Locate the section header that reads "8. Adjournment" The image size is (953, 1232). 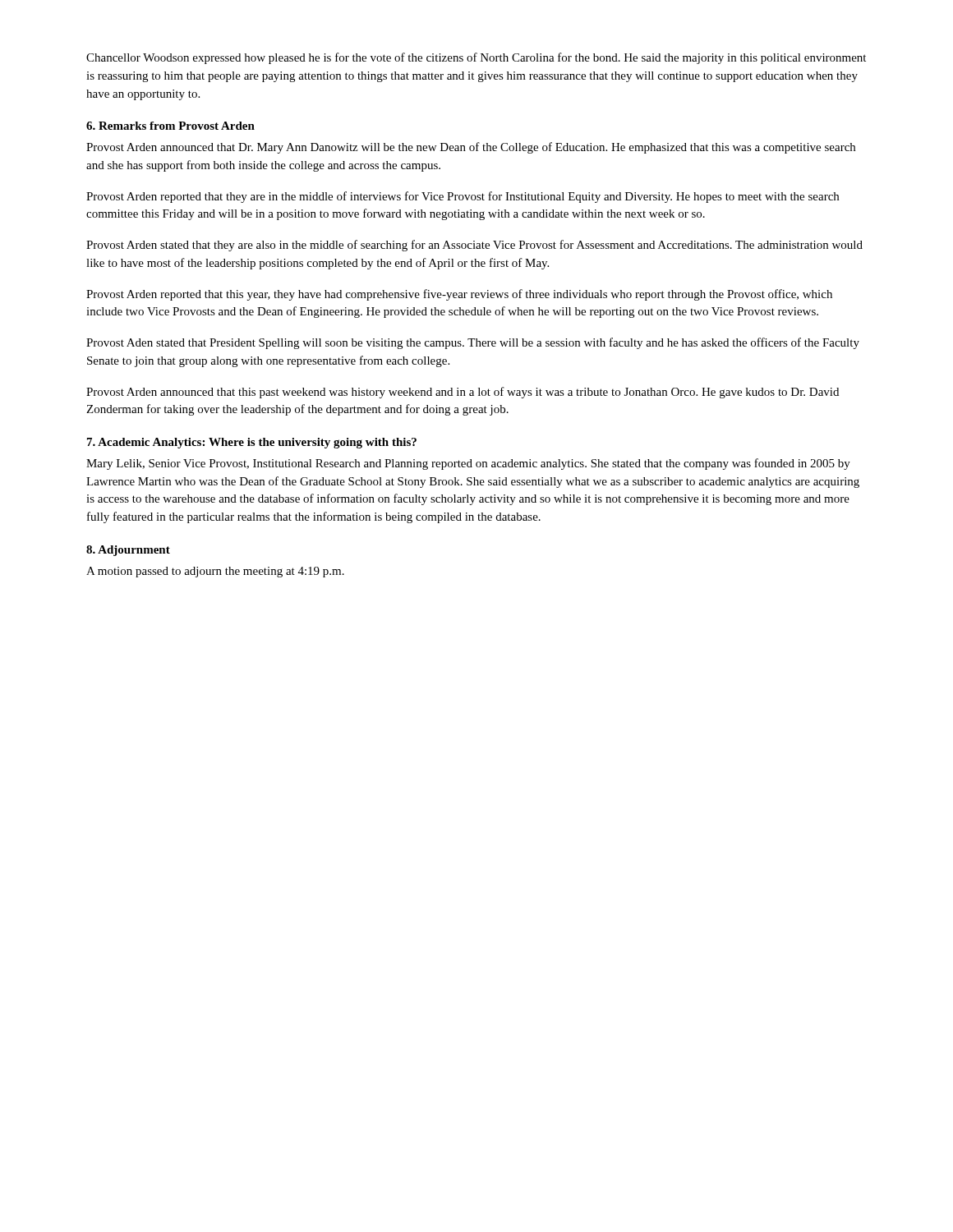128,549
